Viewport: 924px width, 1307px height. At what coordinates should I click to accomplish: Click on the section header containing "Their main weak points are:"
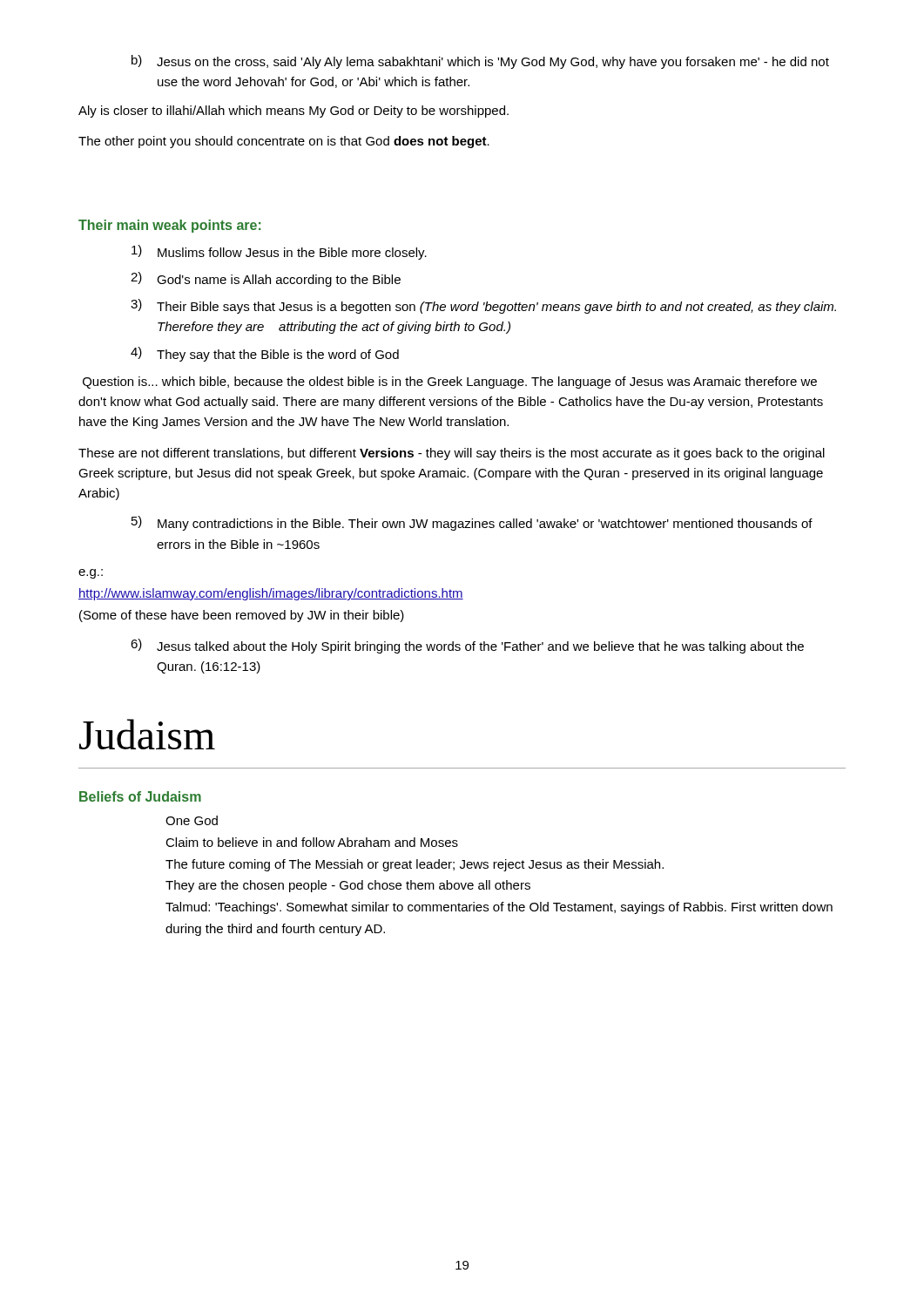pyautogui.click(x=170, y=225)
